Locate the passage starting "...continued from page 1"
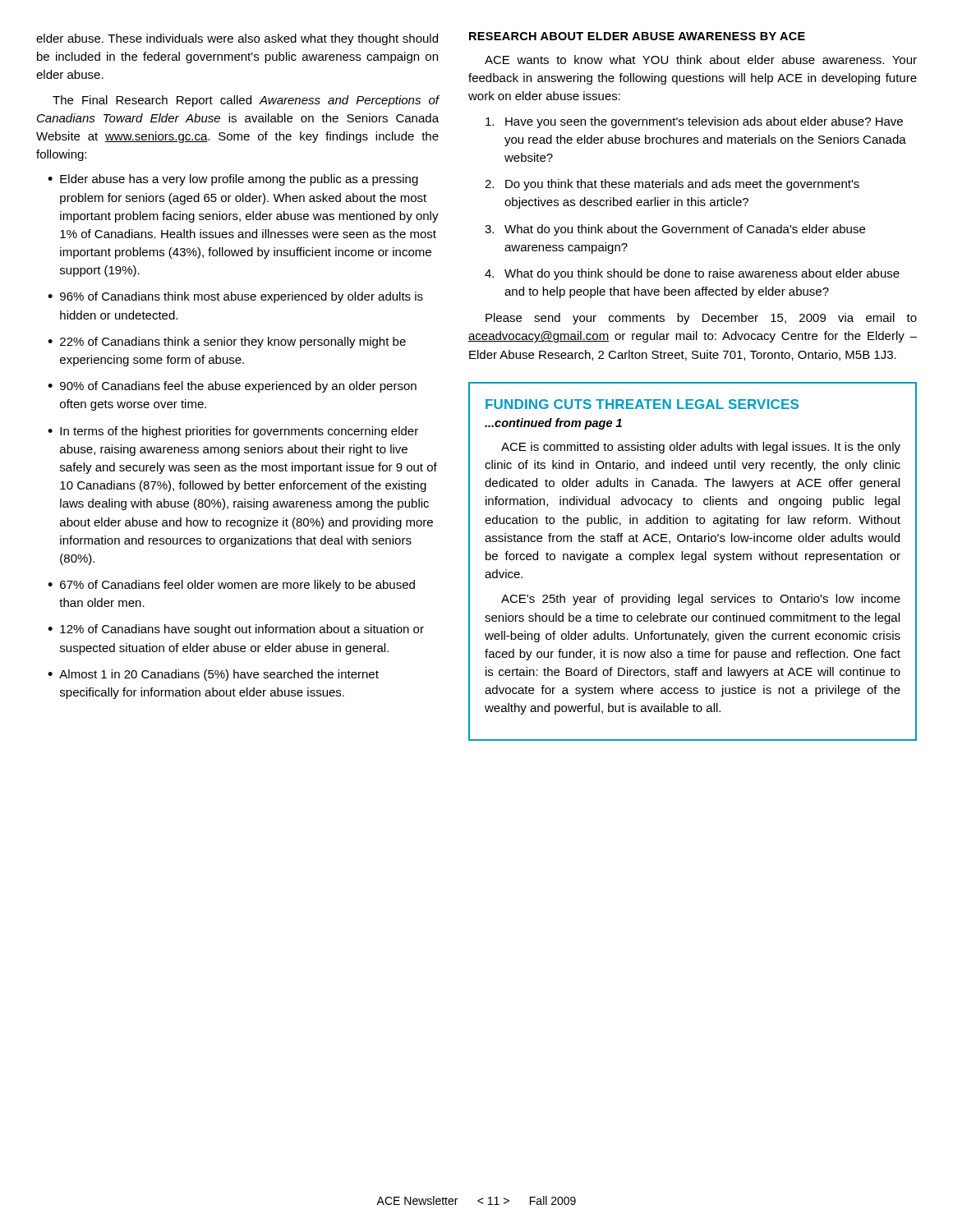Image resolution: width=953 pixels, height=1232 pixels. click(x=554, y=423)
